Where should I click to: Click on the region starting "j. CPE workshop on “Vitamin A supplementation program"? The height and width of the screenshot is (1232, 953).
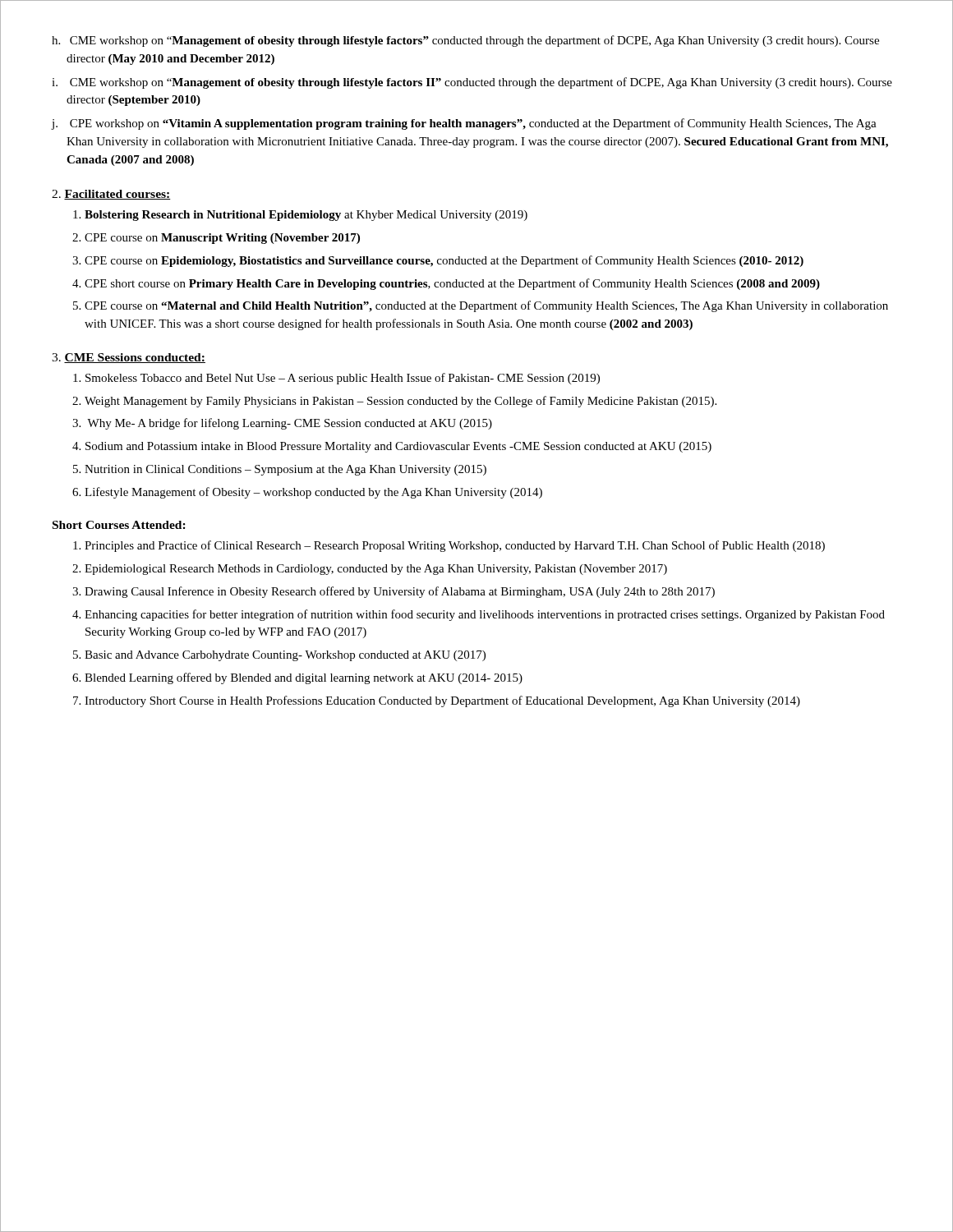(x=475, y=142)
